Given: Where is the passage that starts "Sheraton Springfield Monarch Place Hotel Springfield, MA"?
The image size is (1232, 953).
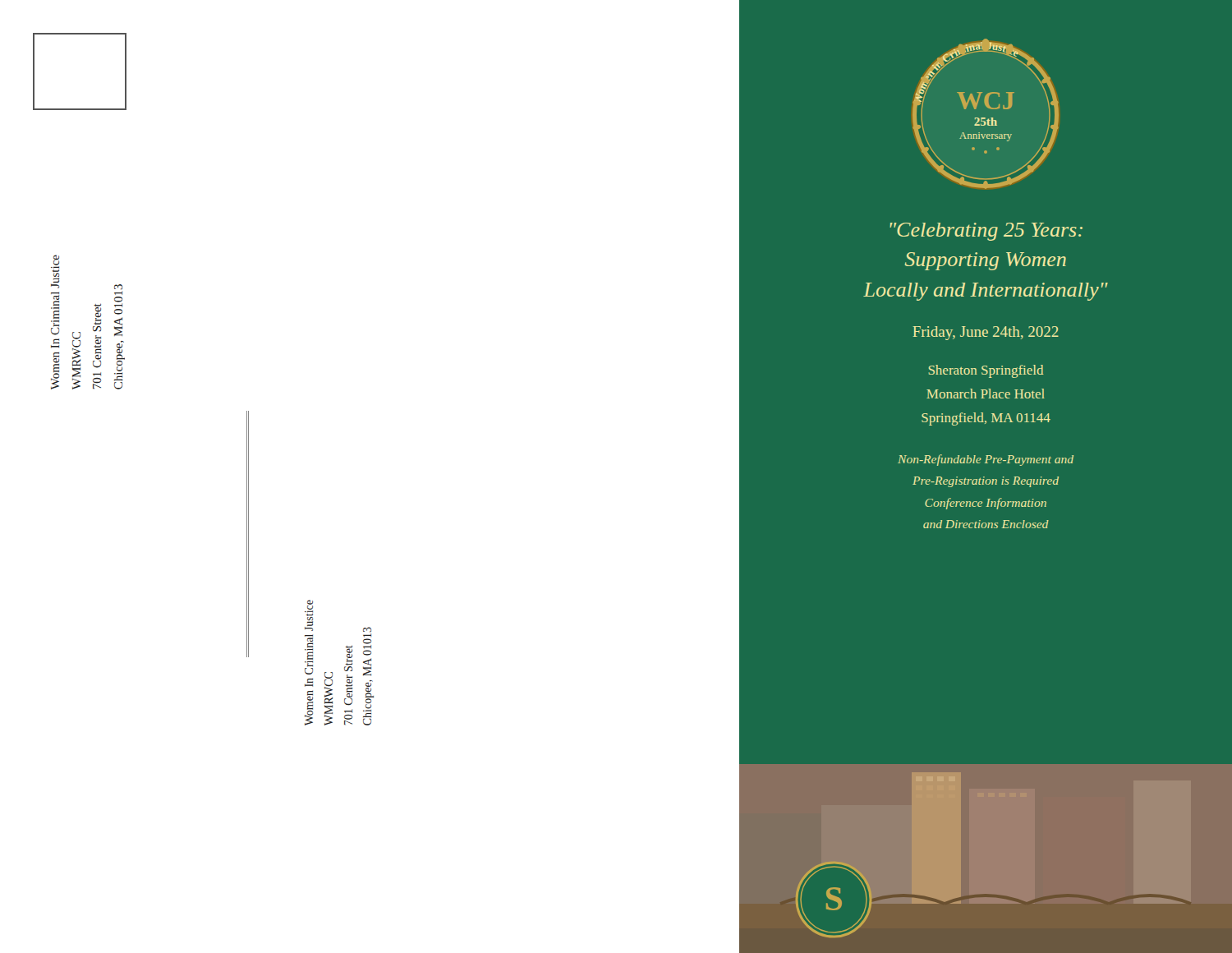Looking at the screenshot, I should pos(986,394).
